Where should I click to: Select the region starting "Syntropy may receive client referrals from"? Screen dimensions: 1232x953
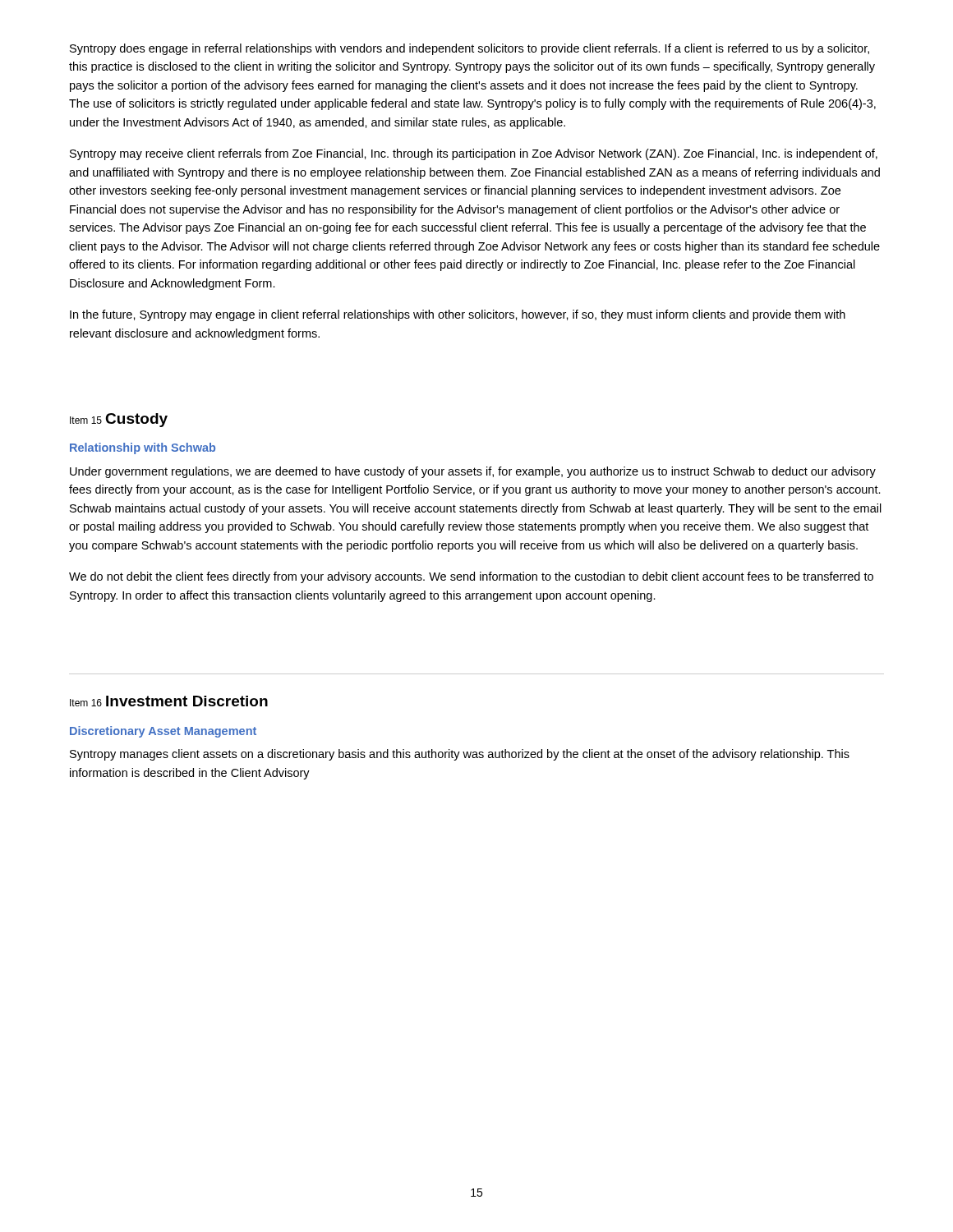click(x=475, y=218)
